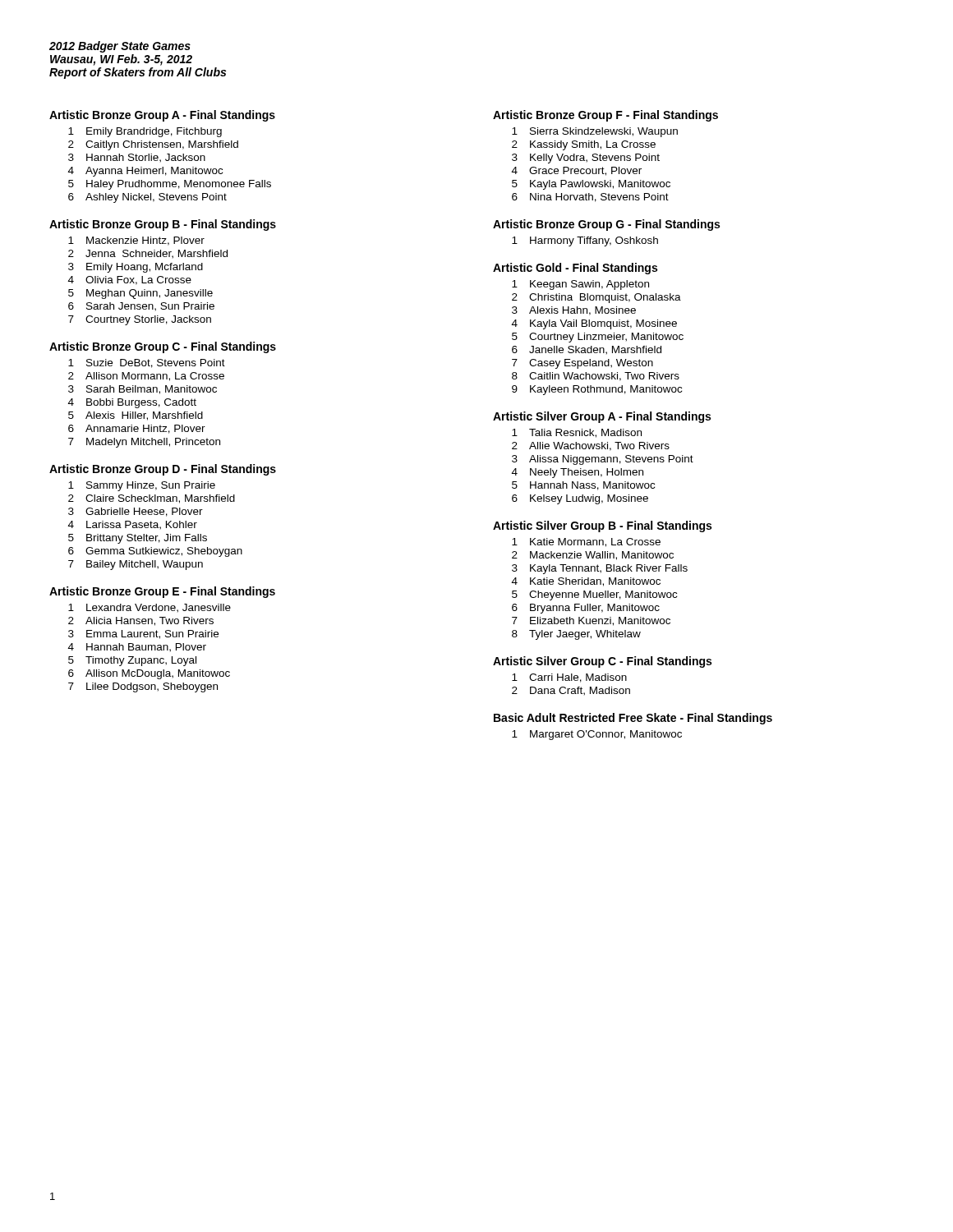Navigate to the element starting "6Annamarie Hintz, Plover"
953x1232 pixels.
pos(137,429)
